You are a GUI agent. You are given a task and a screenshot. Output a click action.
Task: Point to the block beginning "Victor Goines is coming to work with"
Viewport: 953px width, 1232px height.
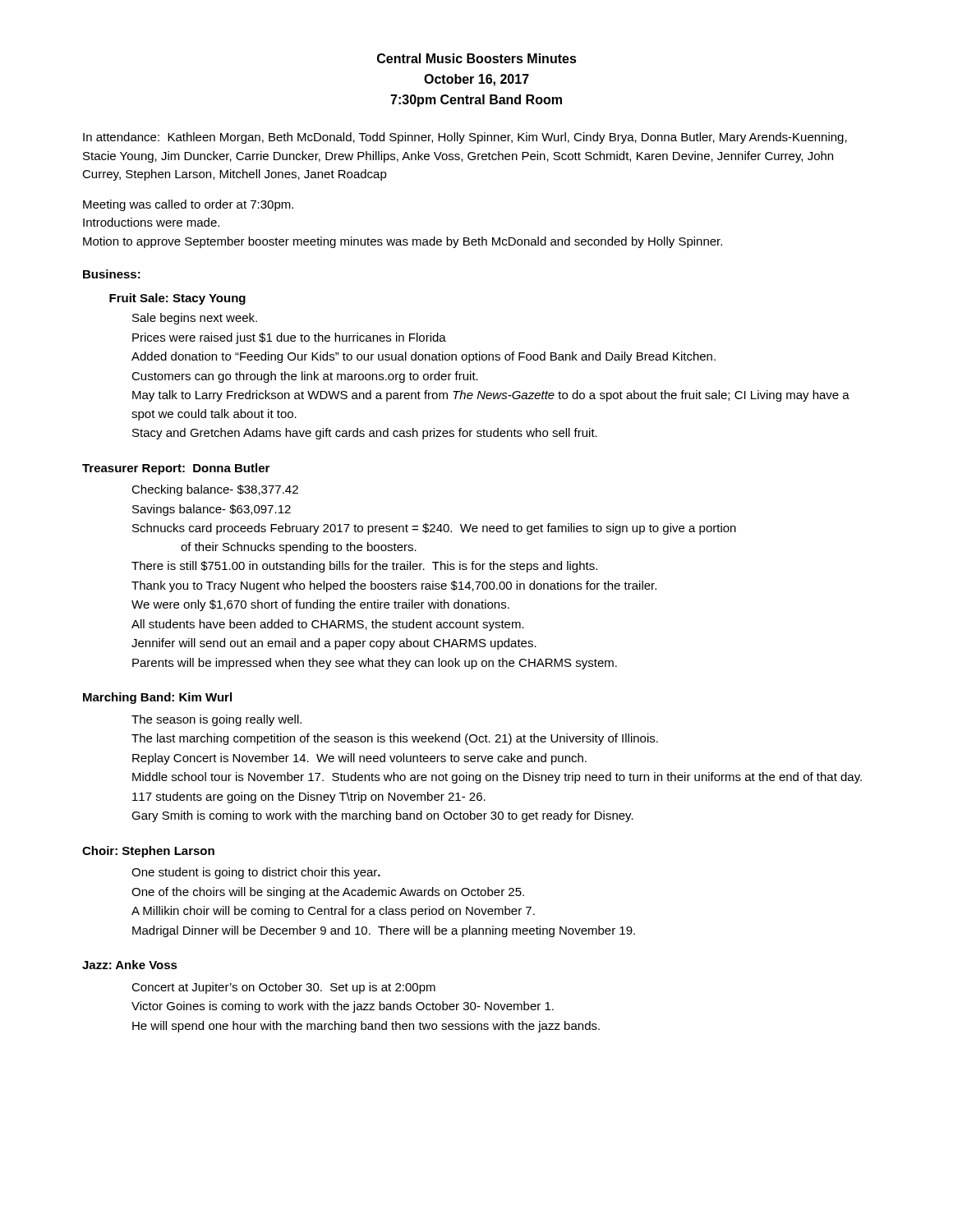point(343,1006)
